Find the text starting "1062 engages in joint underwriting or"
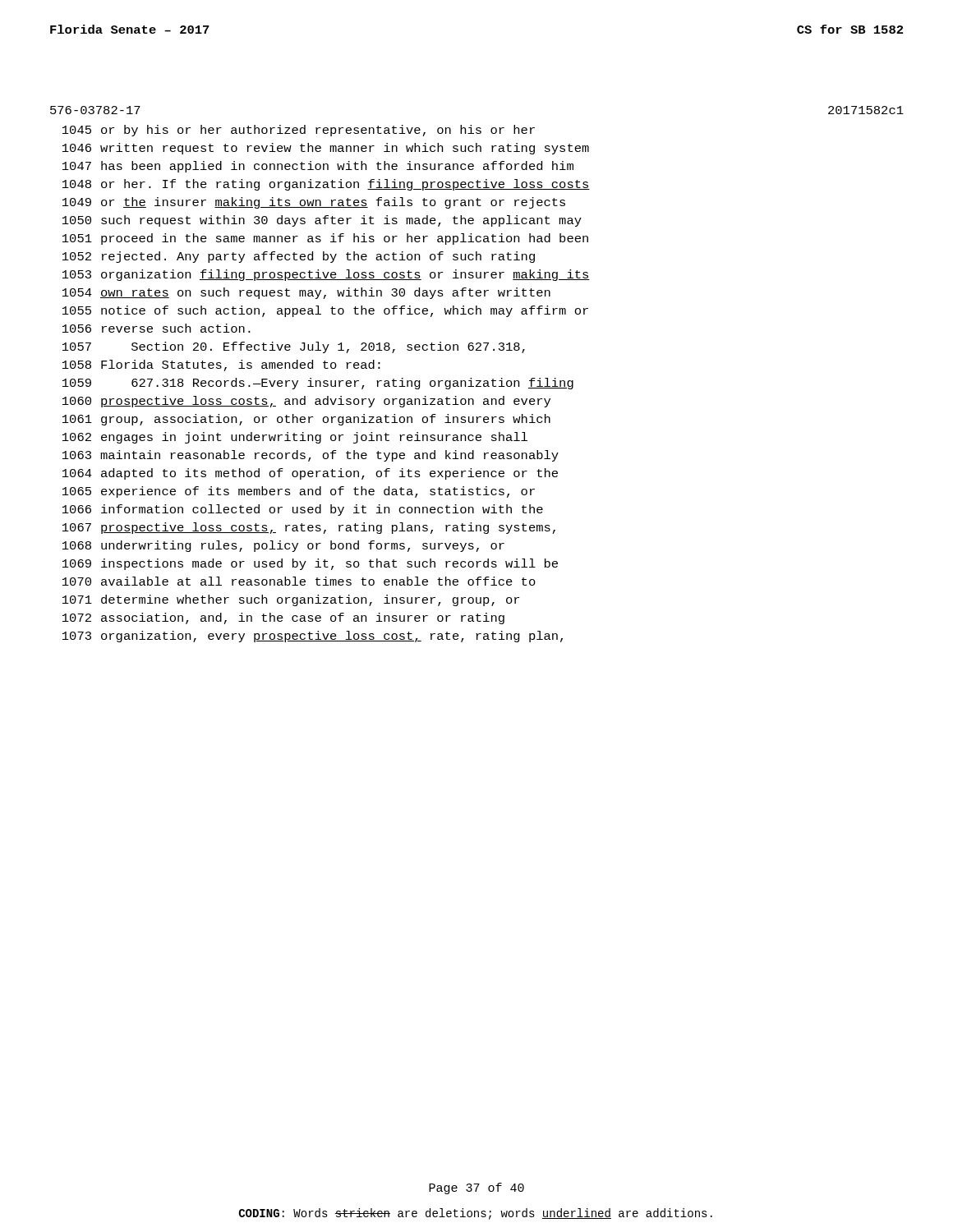Screen dimensions: 1232x953 [476, 438]
